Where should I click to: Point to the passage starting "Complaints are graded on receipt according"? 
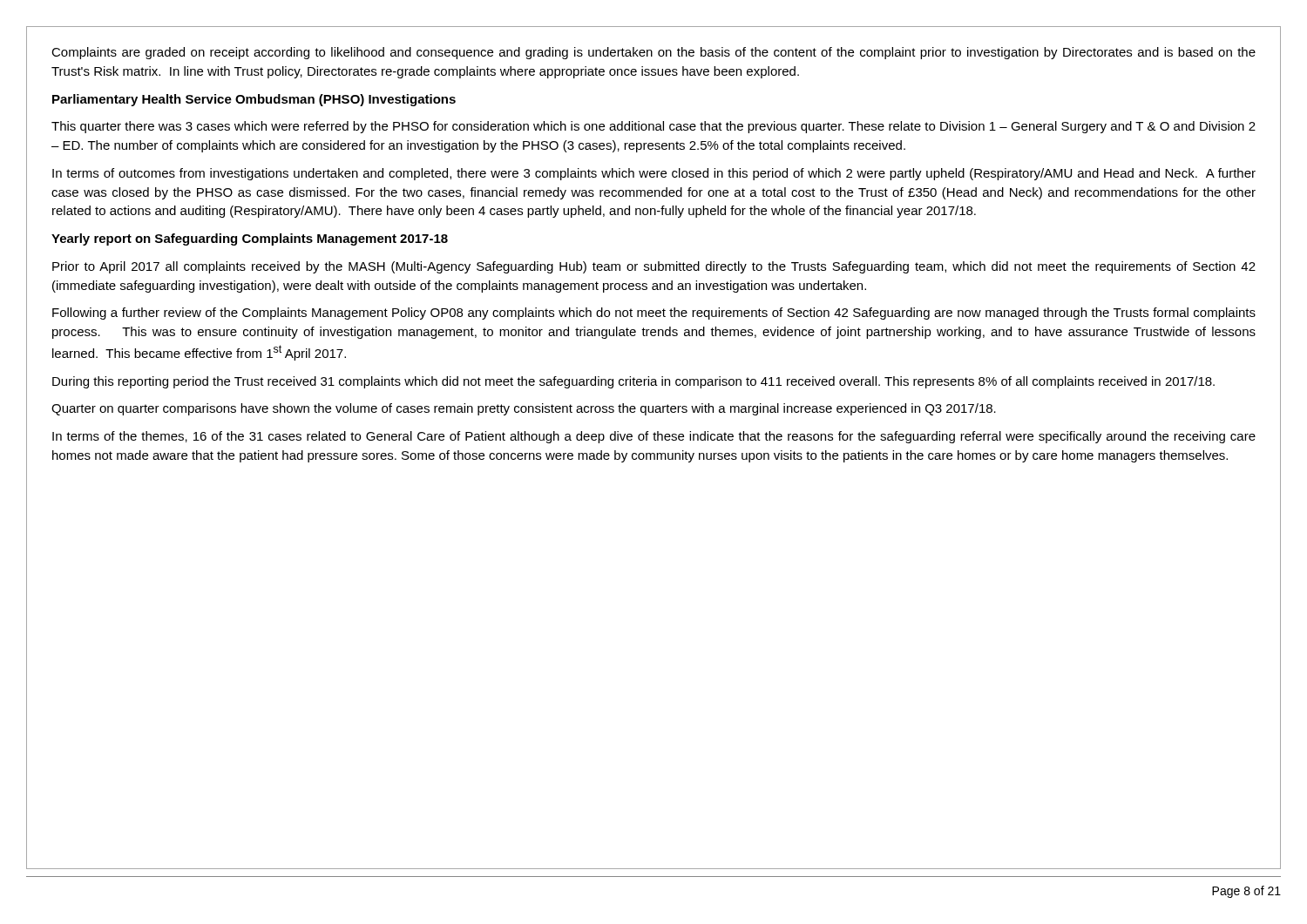654,61
